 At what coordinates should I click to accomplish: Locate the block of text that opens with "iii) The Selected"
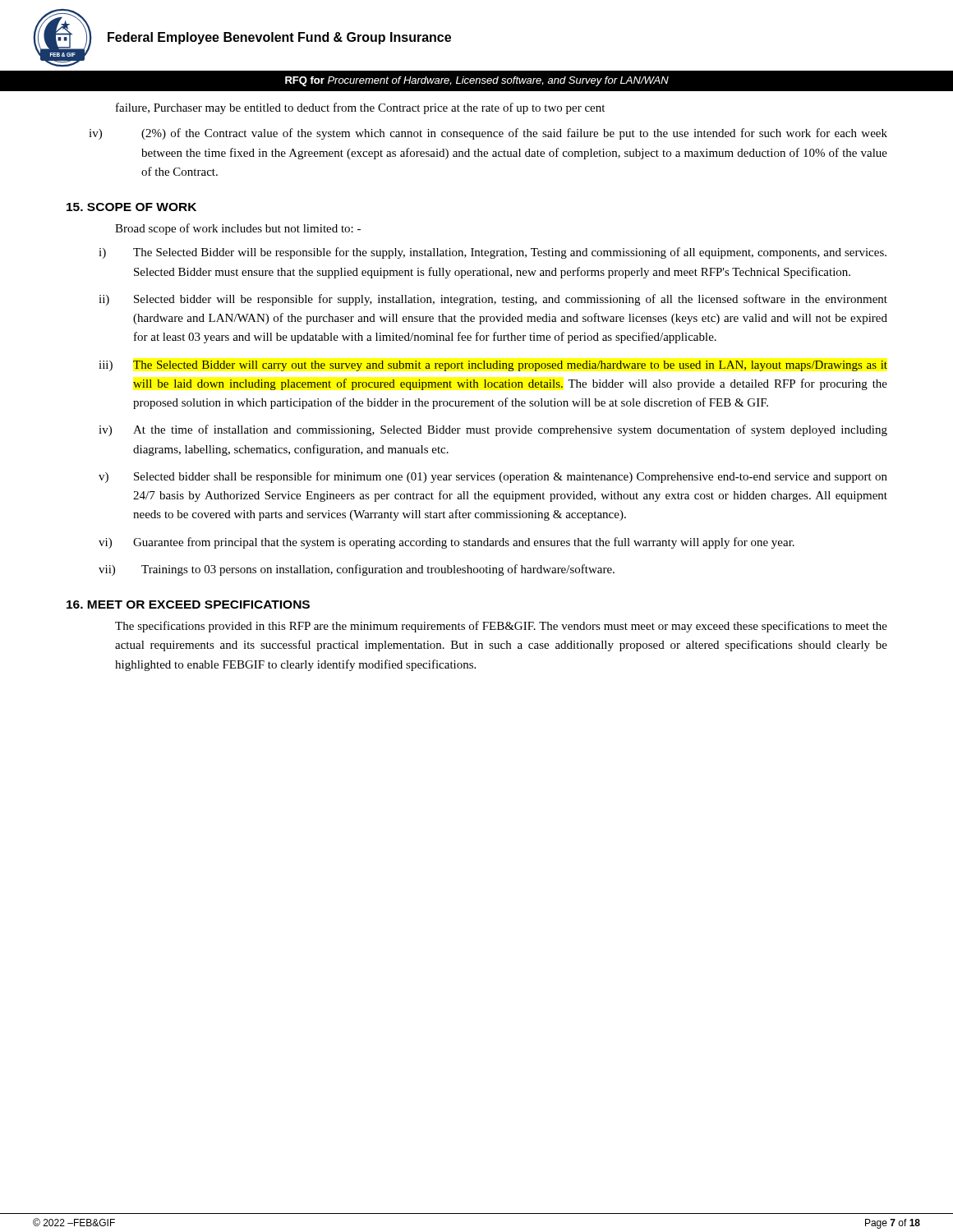tap(493, 384)
